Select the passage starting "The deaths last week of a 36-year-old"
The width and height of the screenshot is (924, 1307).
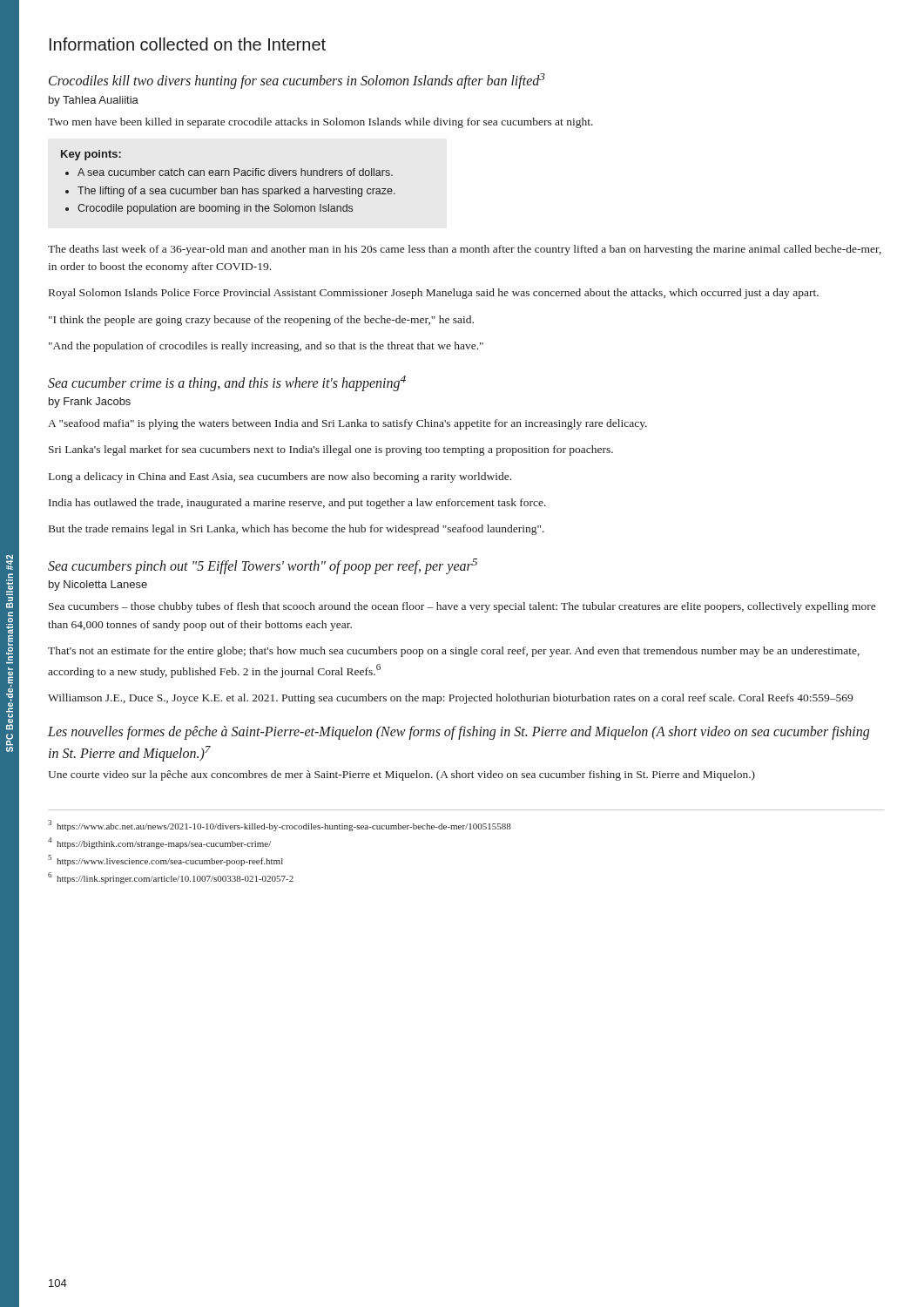point(465,258)
